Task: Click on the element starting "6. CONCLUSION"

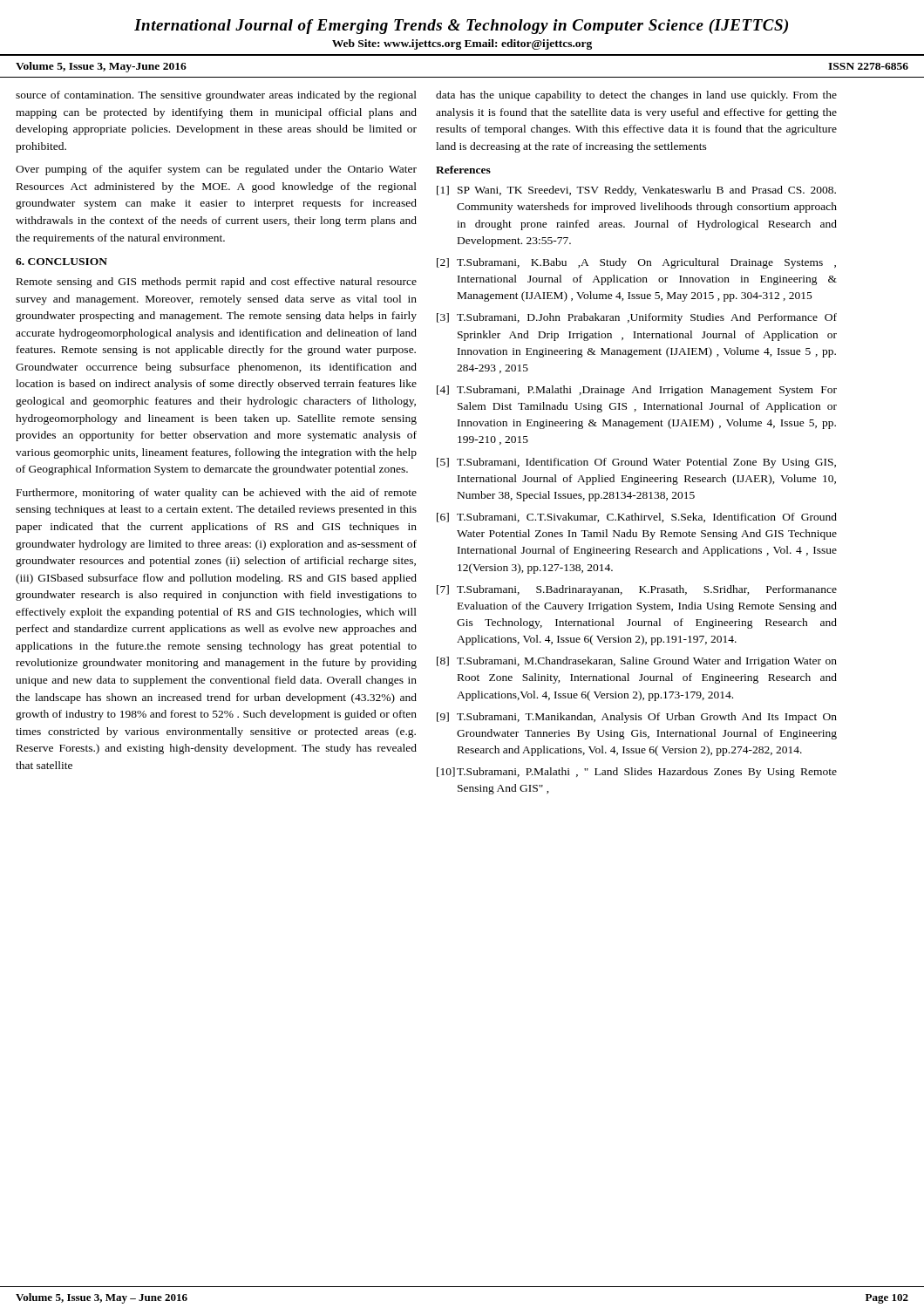Action: point(61,261)
